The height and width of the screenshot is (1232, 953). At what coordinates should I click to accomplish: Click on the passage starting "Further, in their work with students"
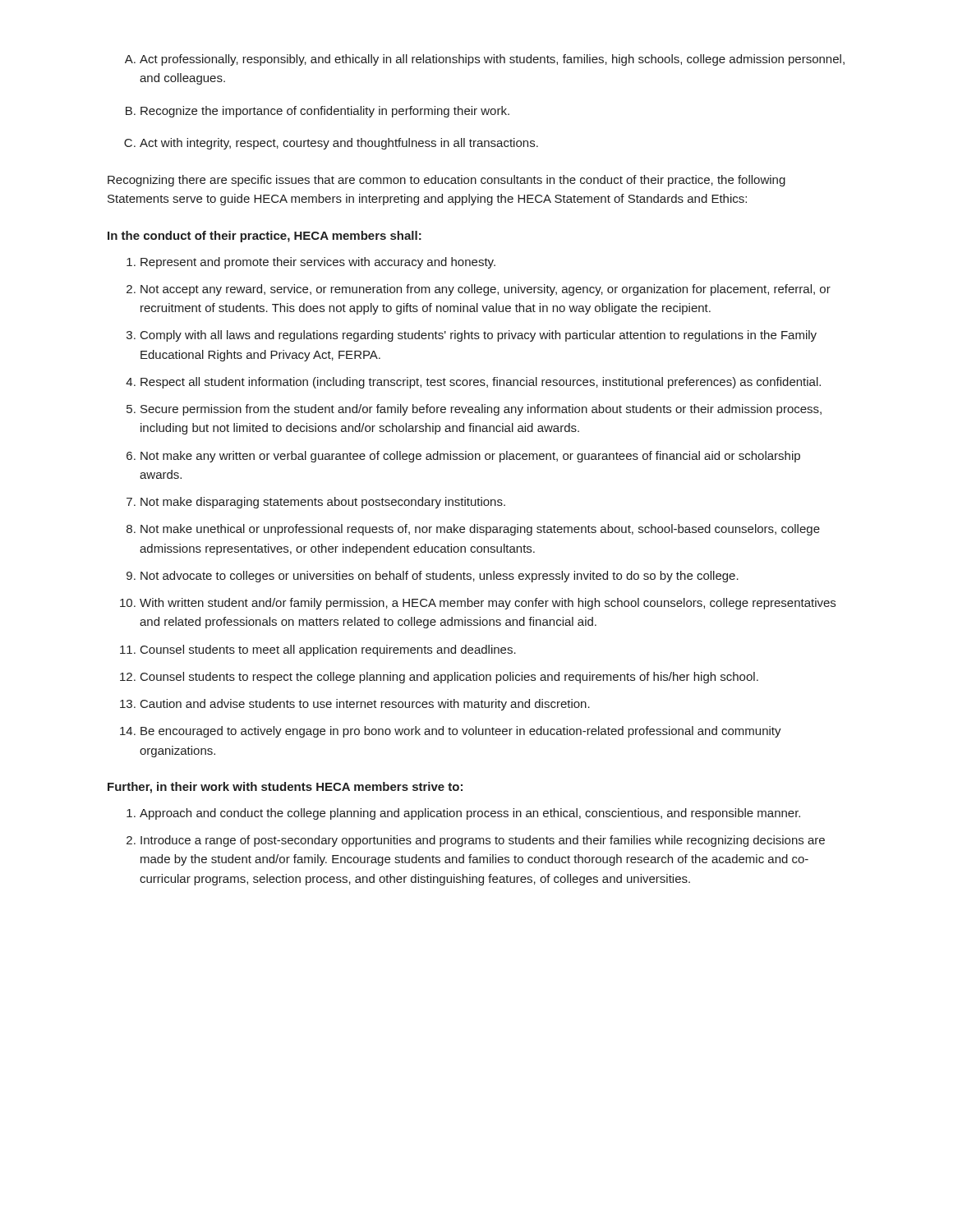285,786
